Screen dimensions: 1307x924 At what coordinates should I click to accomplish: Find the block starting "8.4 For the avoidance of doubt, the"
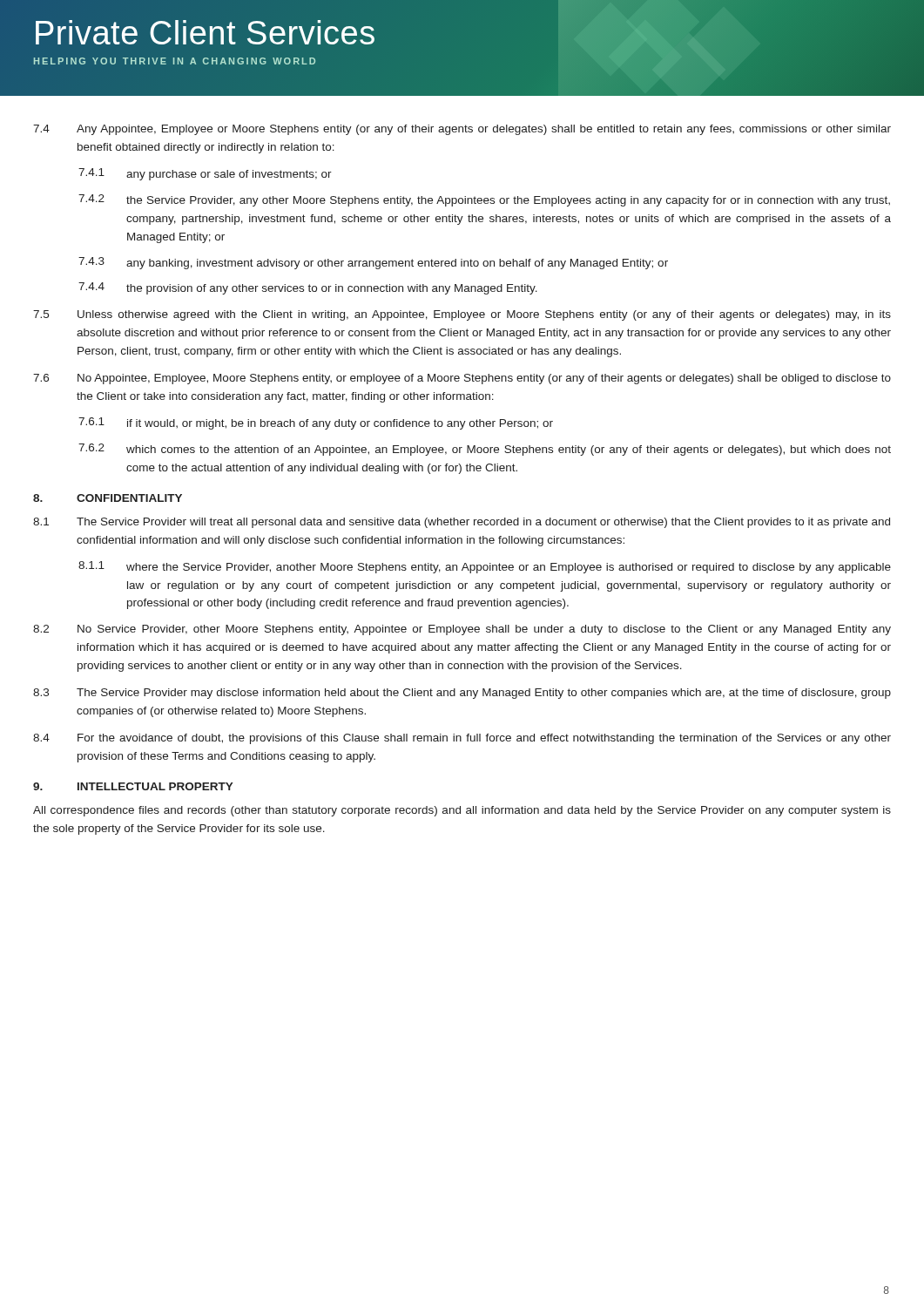pos(462,748)
